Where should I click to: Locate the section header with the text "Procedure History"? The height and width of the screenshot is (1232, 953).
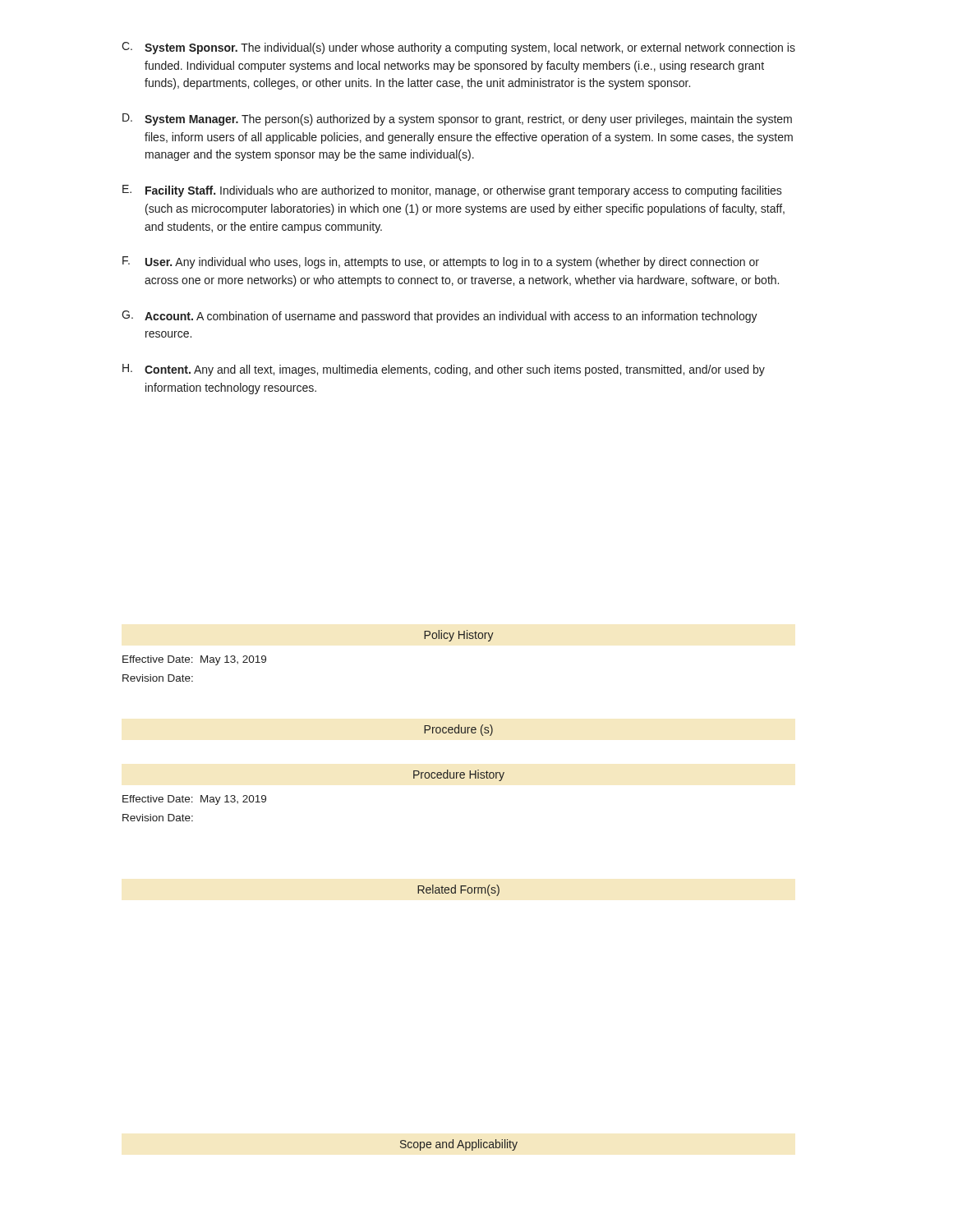coord(458,774)
